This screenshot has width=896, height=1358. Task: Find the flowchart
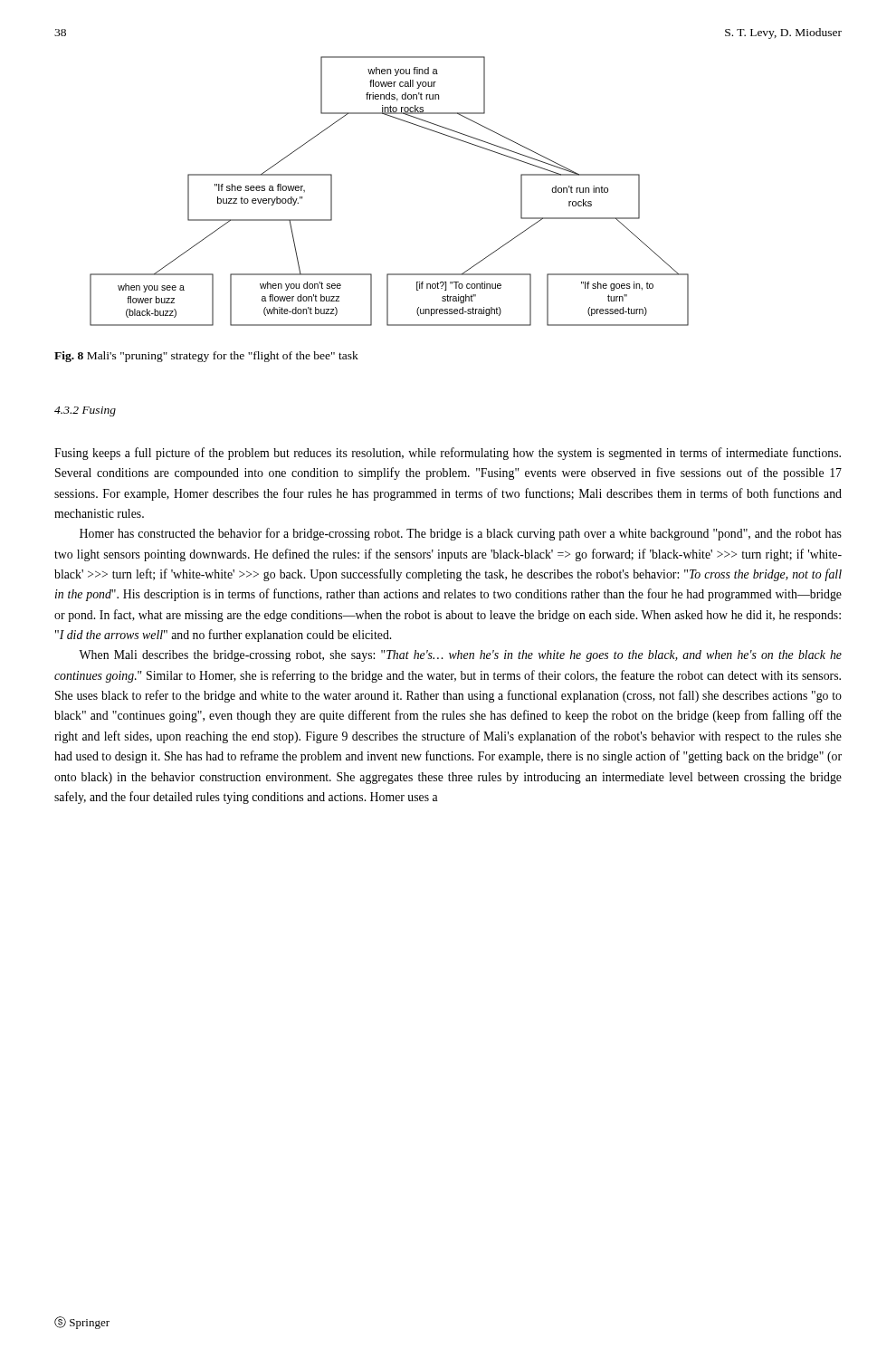(x=448, y=197)
